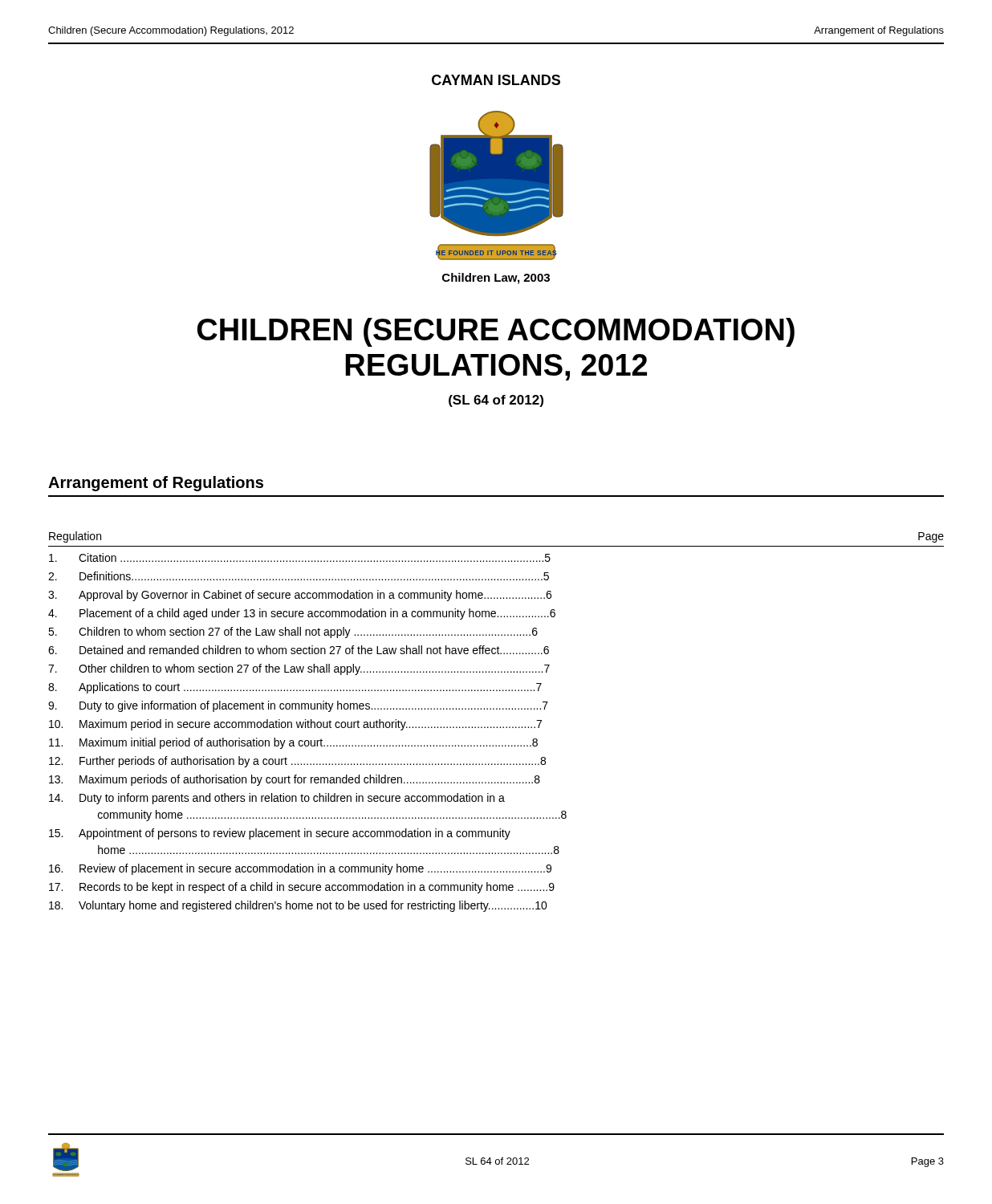
Task: Find the text block starting "Children Law, 2003"
Action: 496,277
